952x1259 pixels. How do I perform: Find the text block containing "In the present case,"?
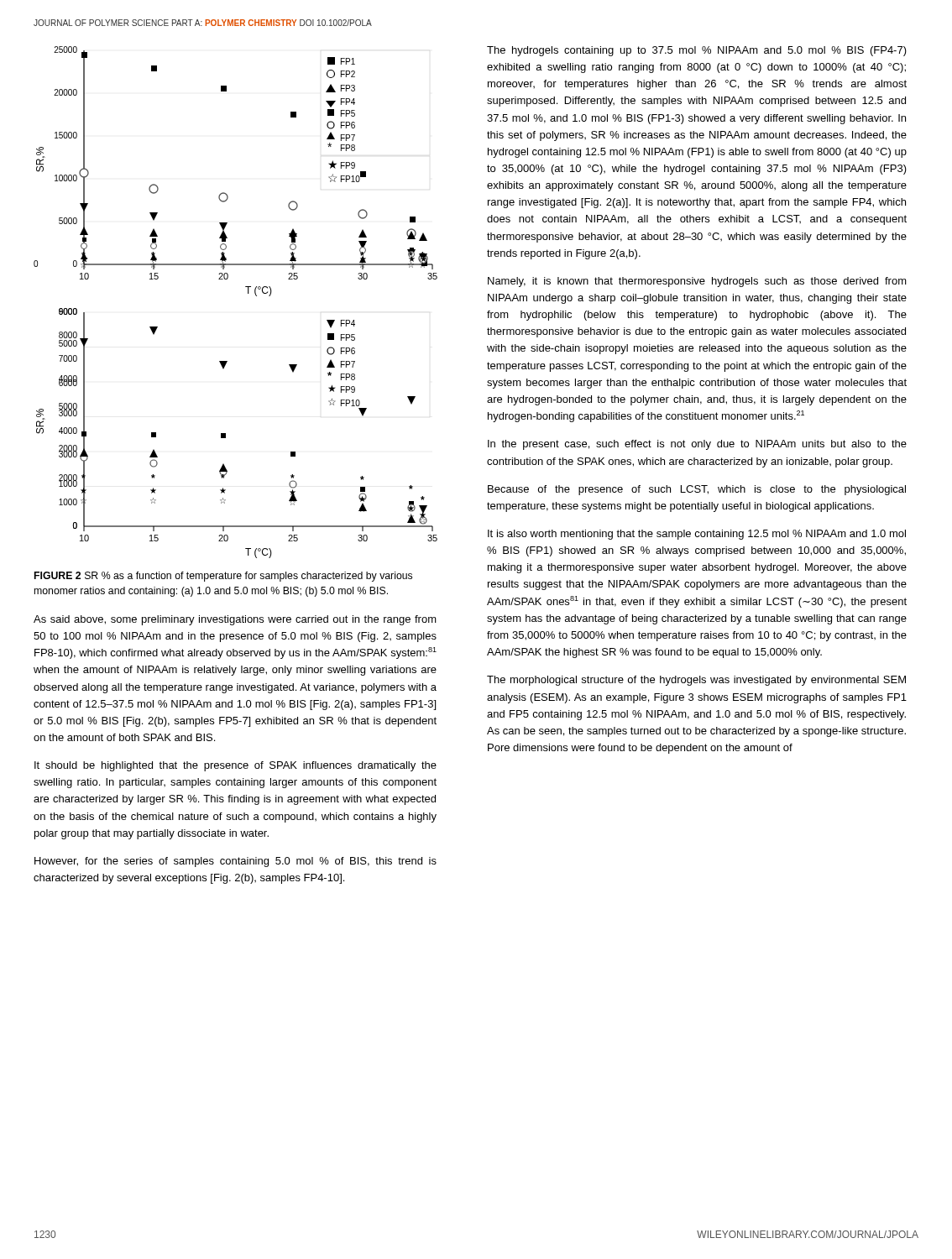(697, 452)
